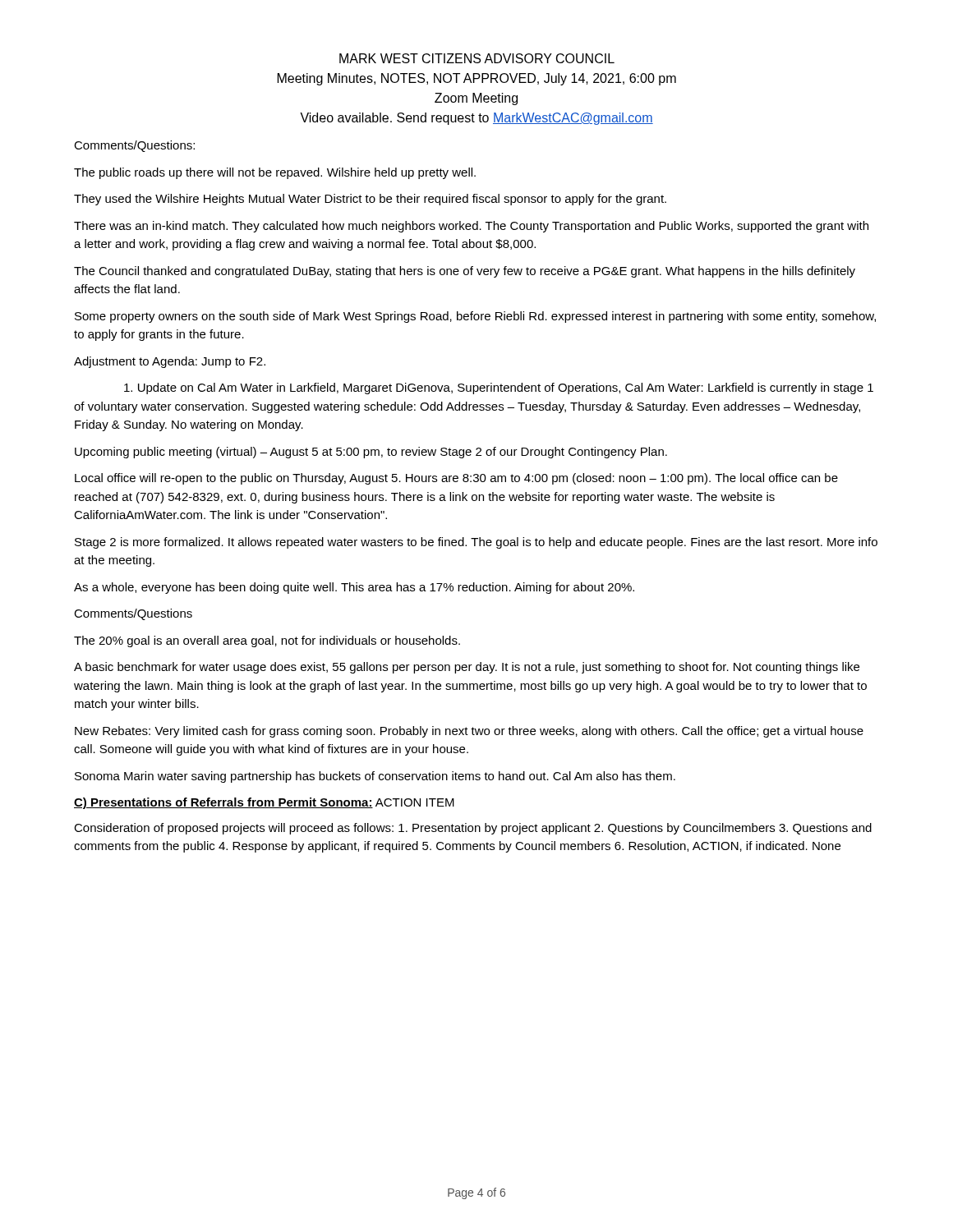Click on the text block that reads "As a whole, everyone has been"
This screenshot has height=1232, width=953.
tap(355, 586)
